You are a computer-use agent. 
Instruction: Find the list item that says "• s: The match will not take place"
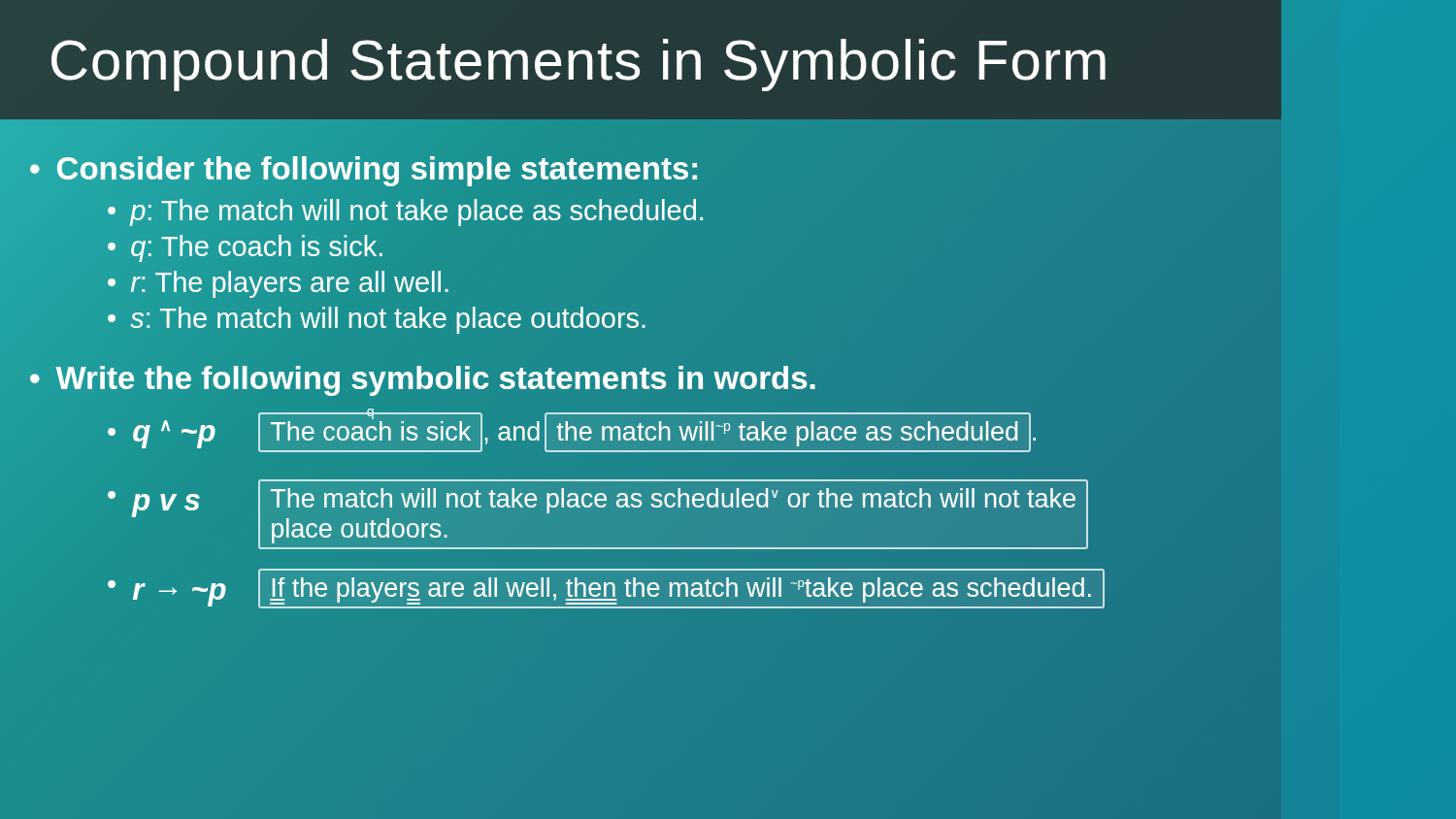377,319
